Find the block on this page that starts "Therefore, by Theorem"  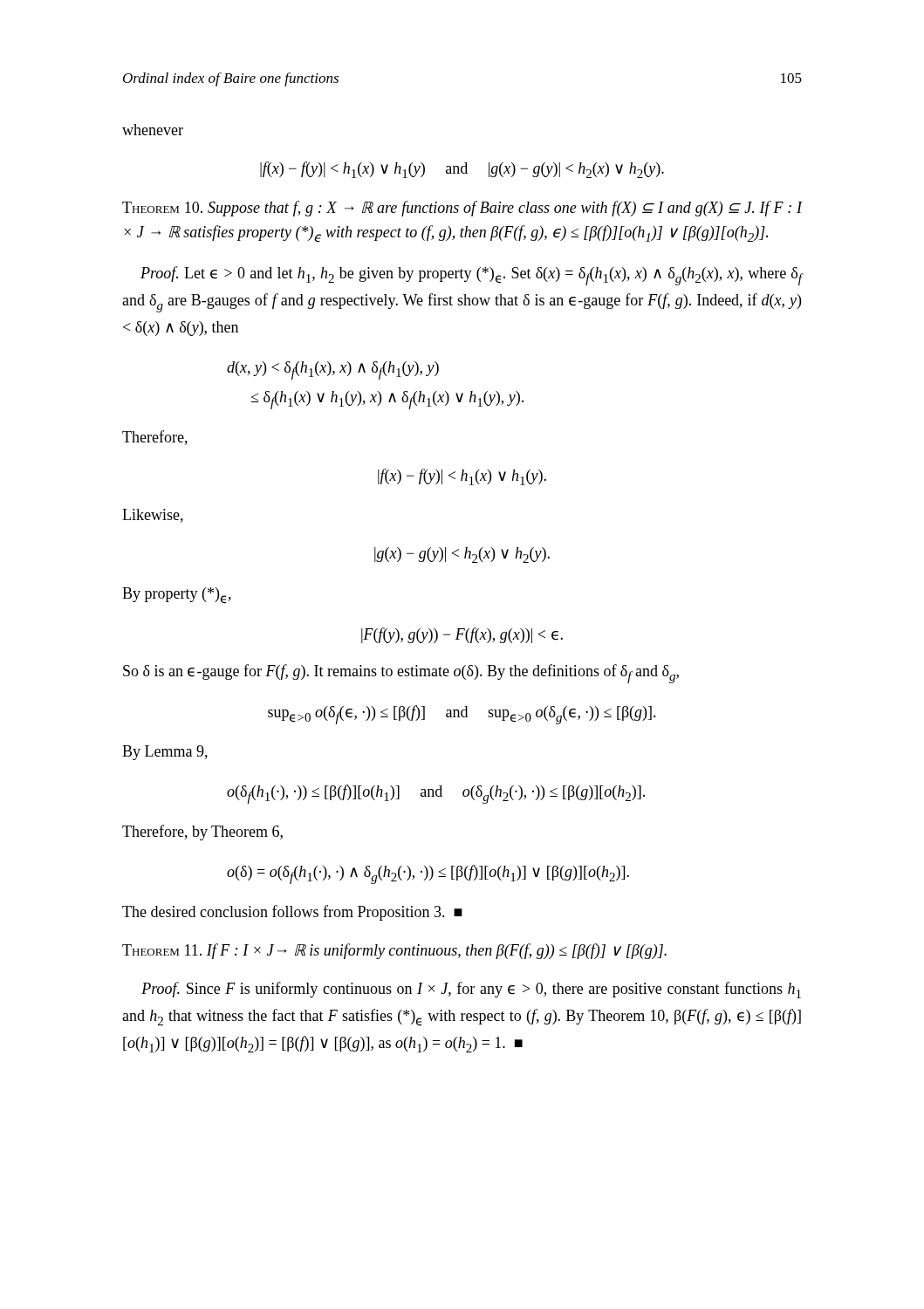pyautogui.click(x=203, y=832)
